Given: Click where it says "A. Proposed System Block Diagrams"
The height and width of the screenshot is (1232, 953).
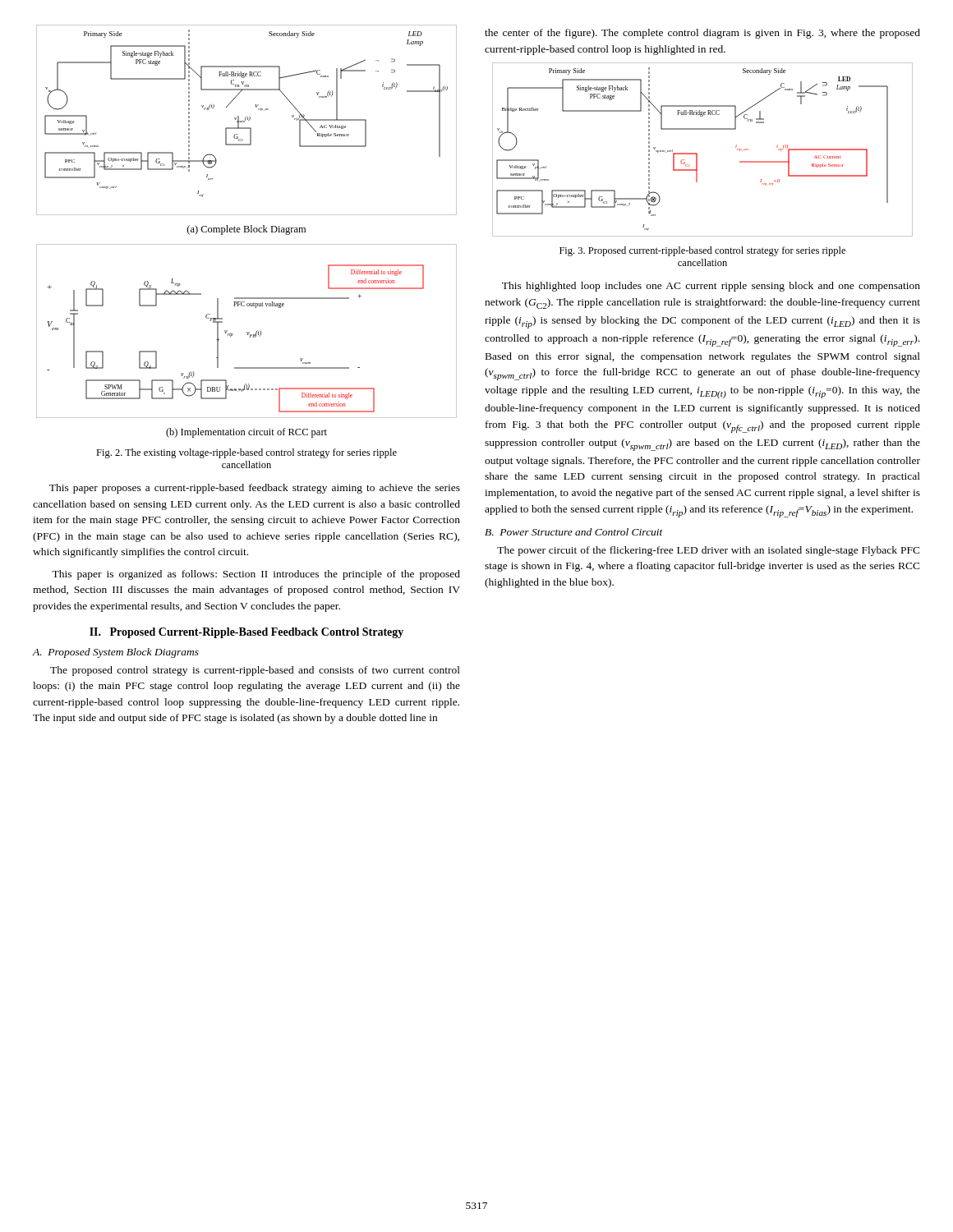Looking at the screenshot, I should pyautogui.click(x=116, y=651).
